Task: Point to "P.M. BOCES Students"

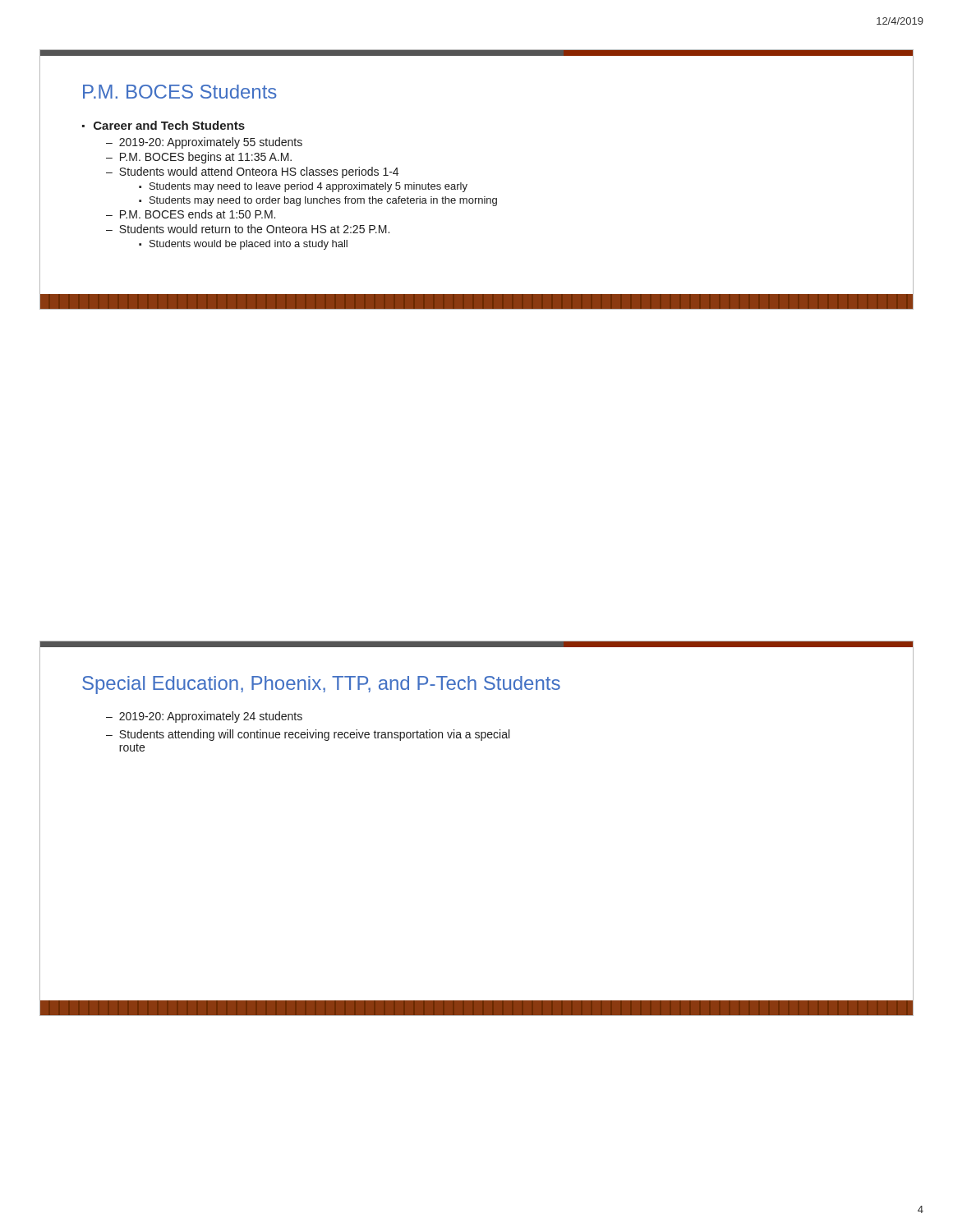Action: [x=179, y=92]
